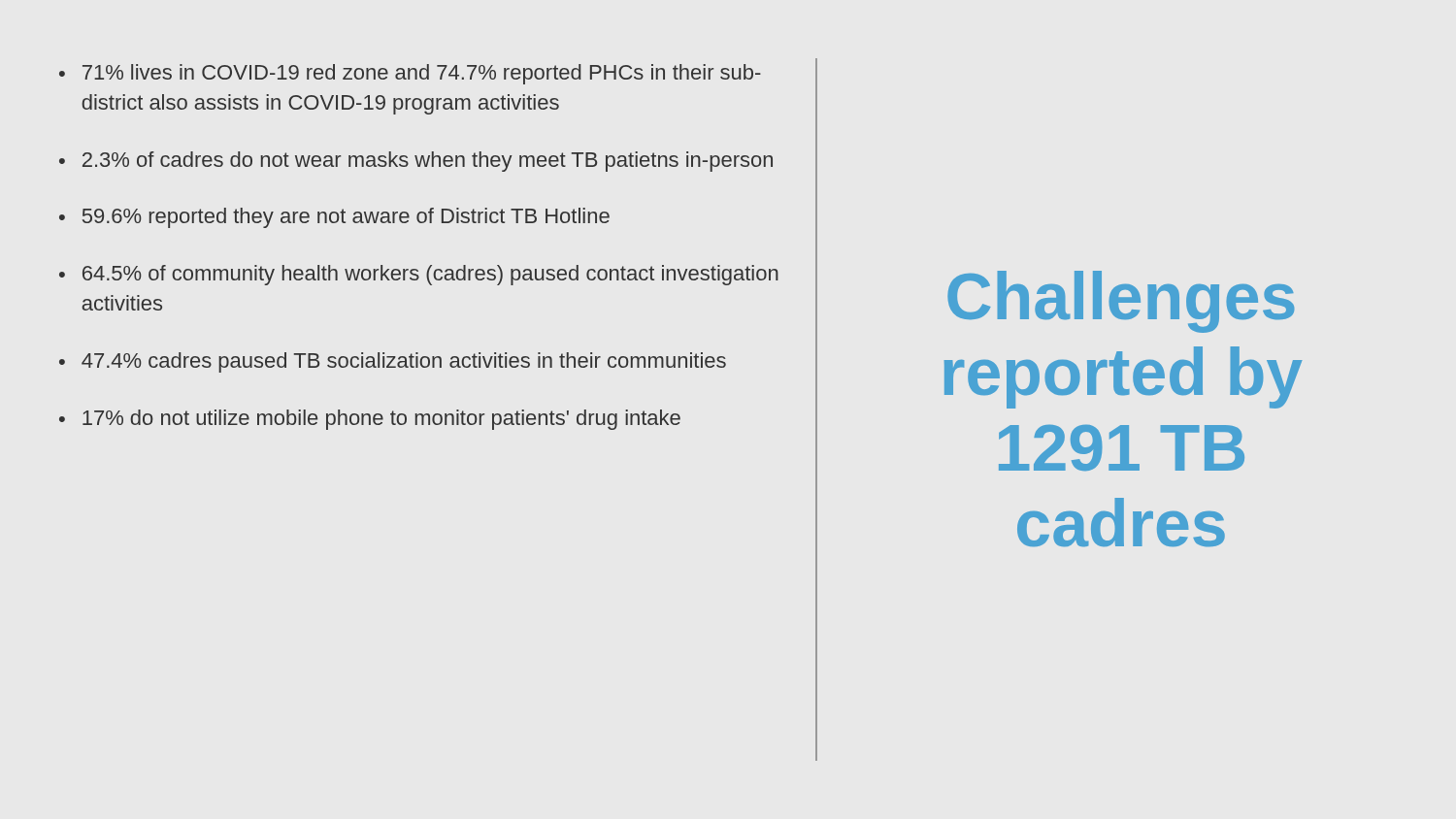Locate the list item with the text "• 71% lives"
Viewport: 1456px width, 819px height.
(427, 88)
